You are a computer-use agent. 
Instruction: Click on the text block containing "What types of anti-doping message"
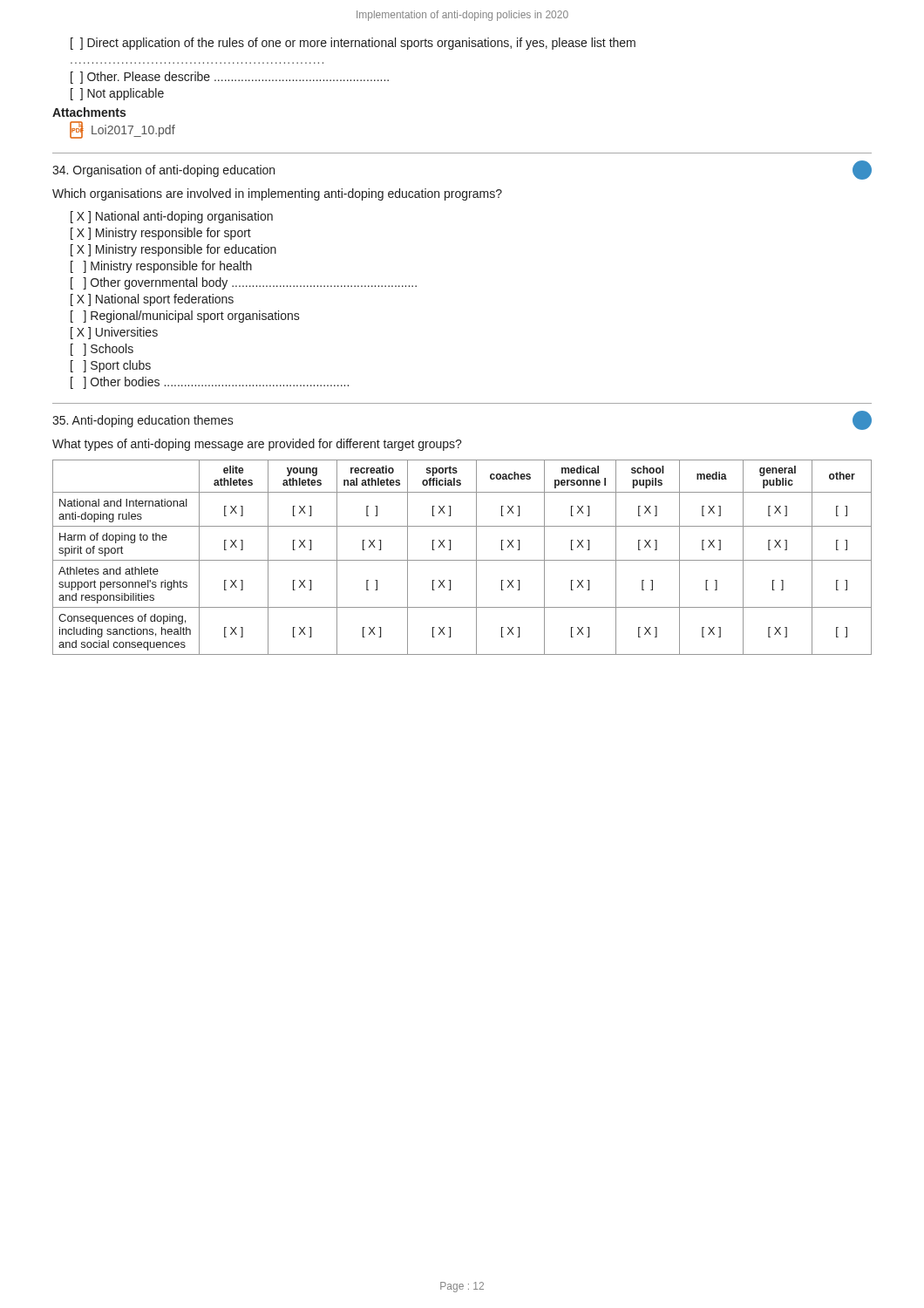pos(257,444)
